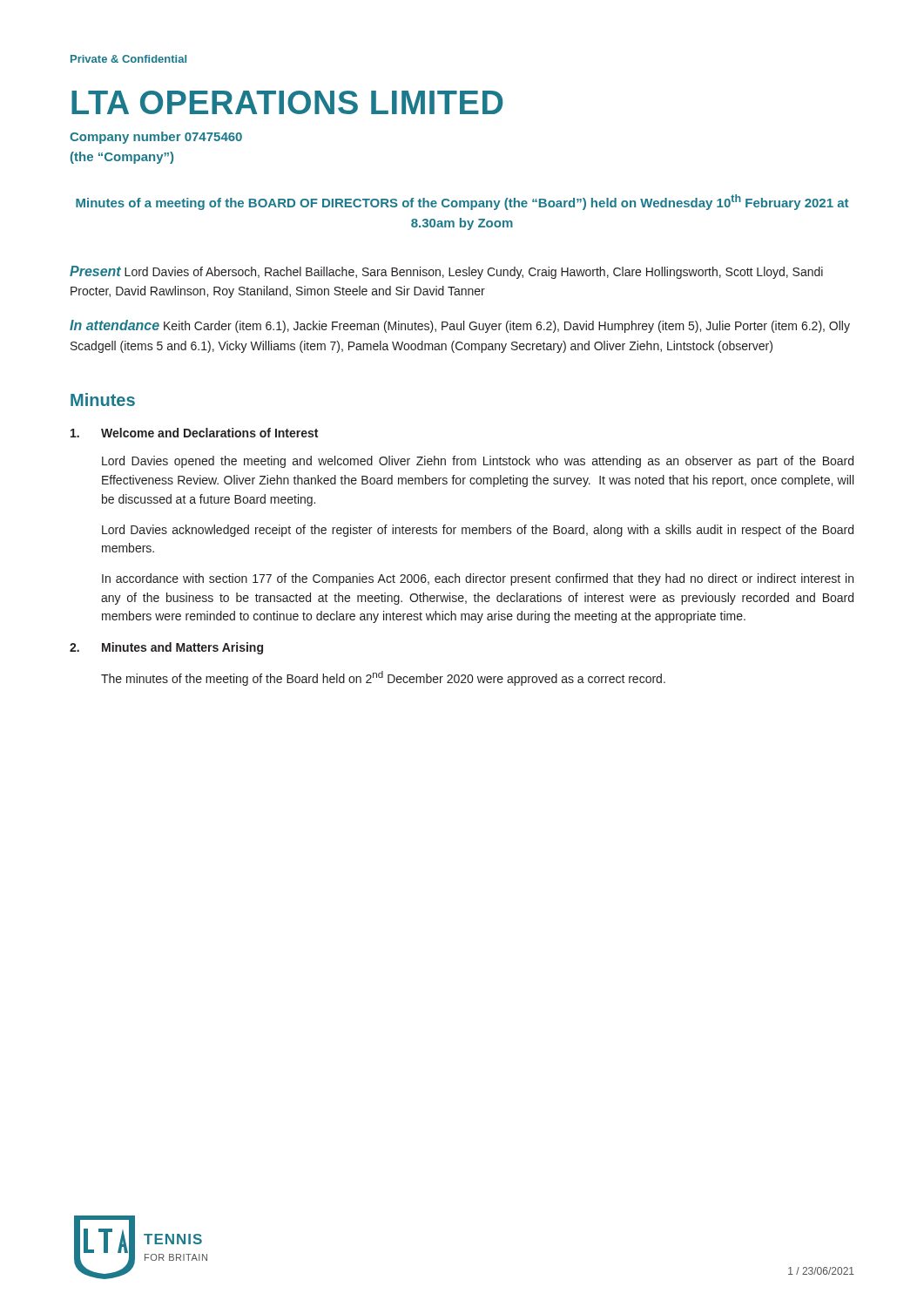Click the section header that begins "Minutes of a meeting of the"
The image size is (924, 1307).
coord(462,211)
